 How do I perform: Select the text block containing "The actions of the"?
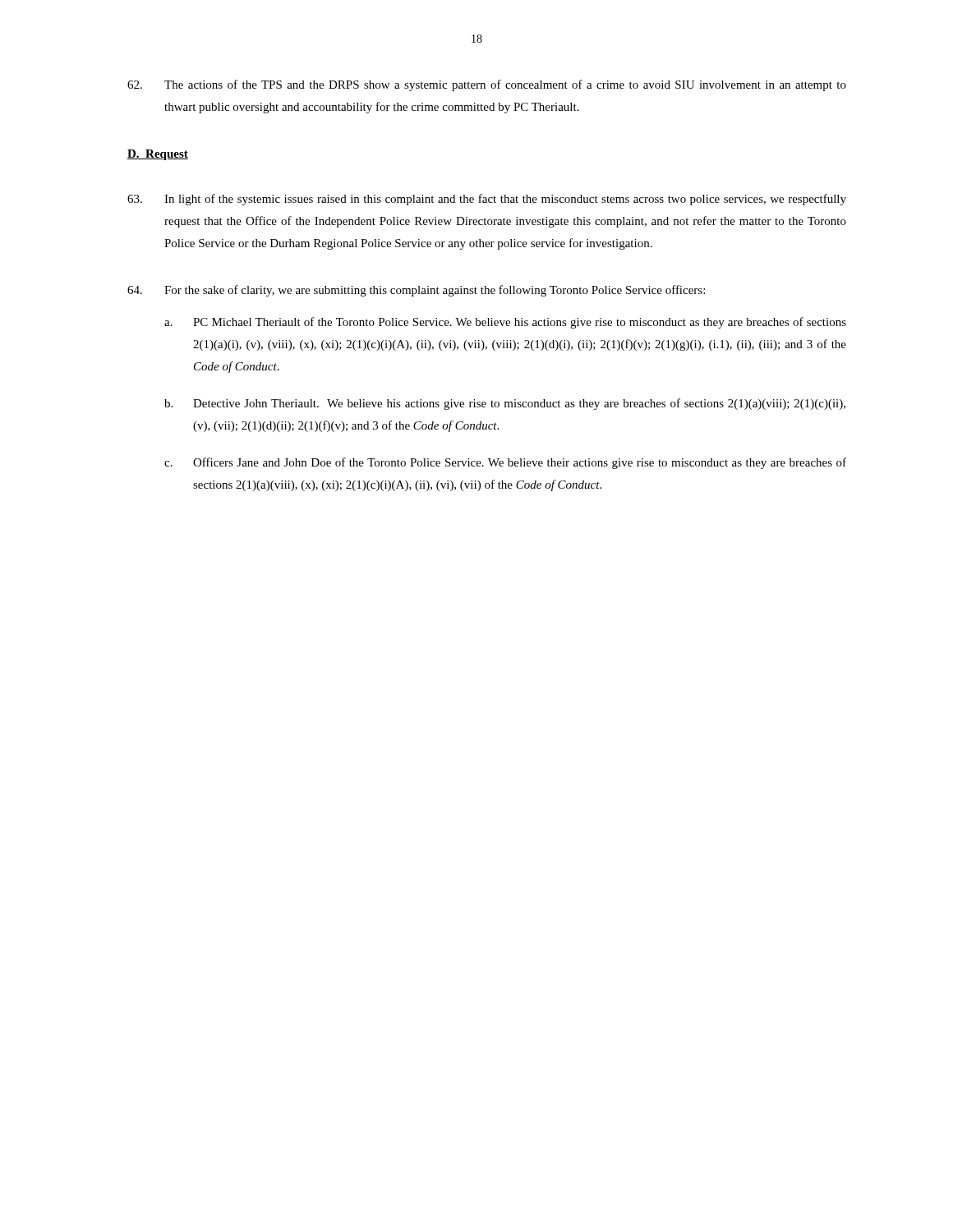[x=487, y=96]
